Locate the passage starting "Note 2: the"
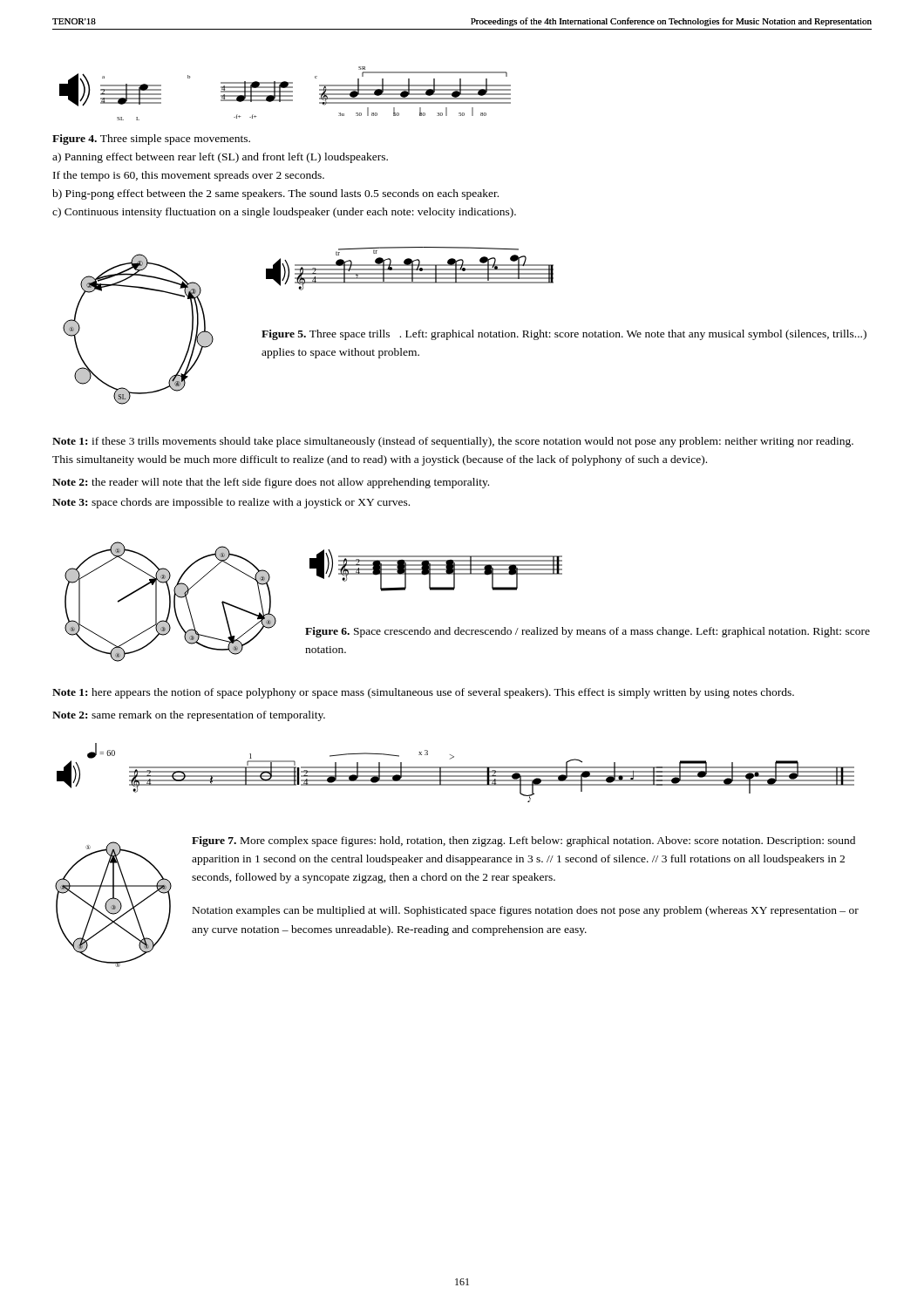 271,482
